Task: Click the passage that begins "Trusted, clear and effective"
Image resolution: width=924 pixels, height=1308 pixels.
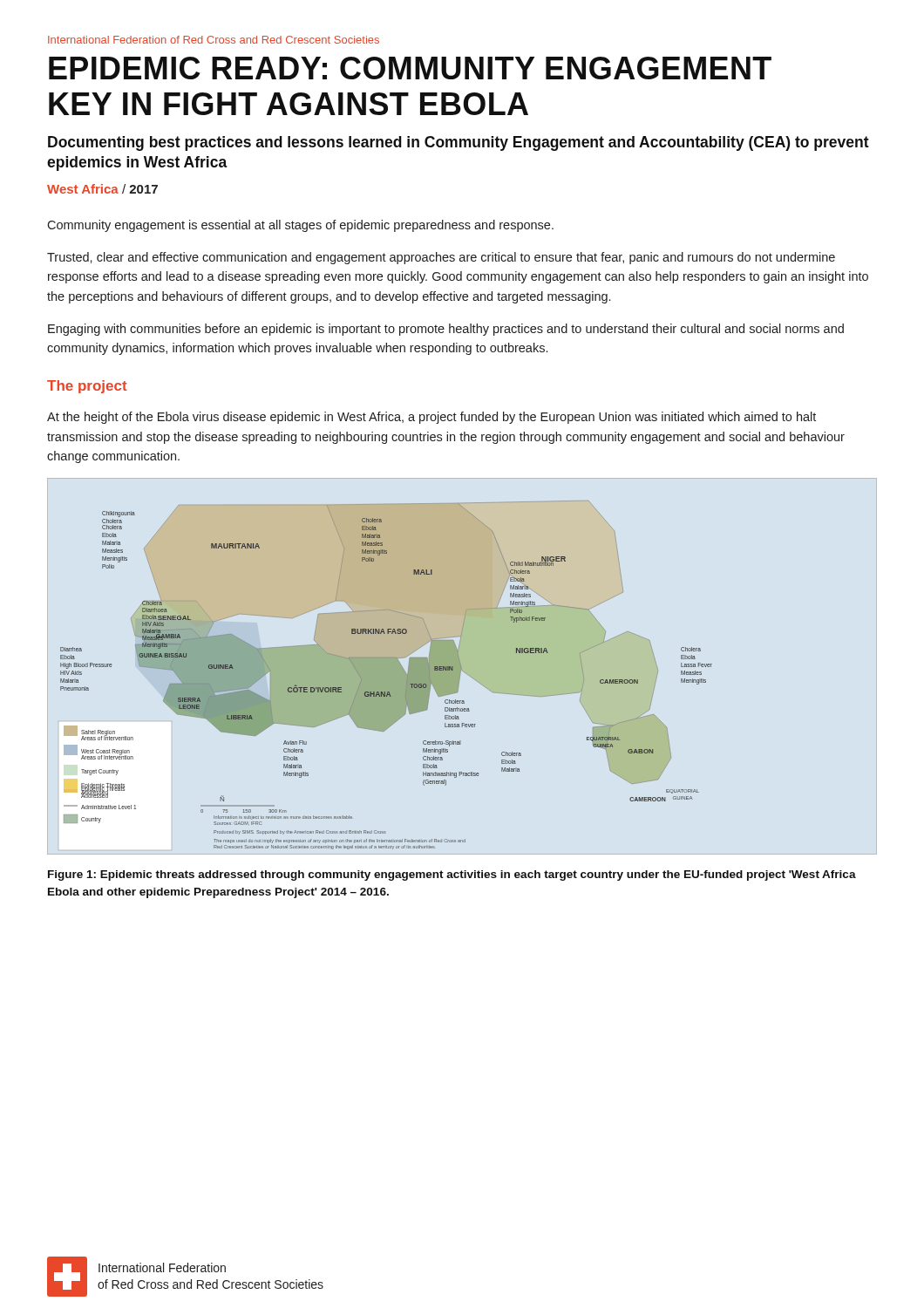Action: coord(462,277)
